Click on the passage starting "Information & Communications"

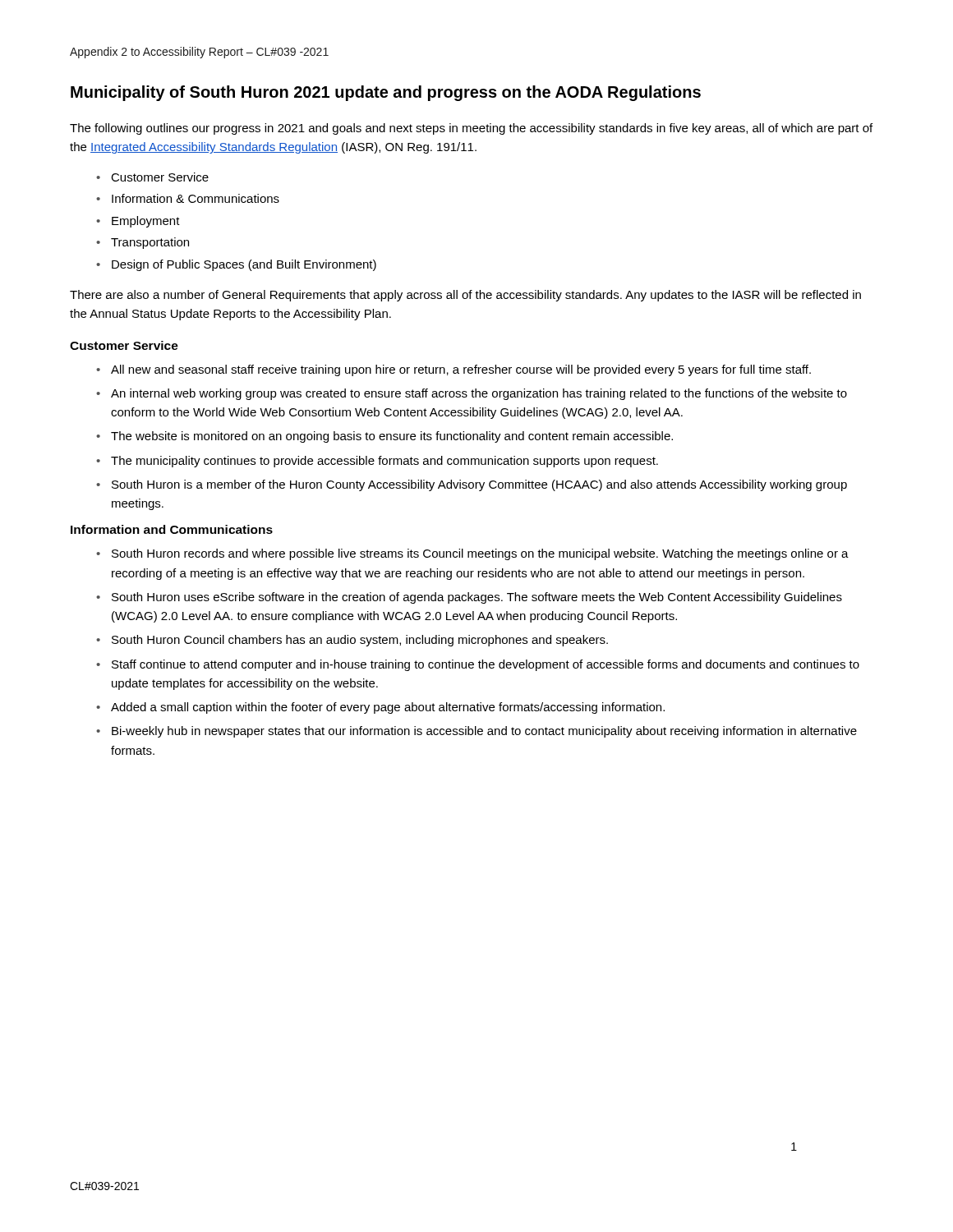pos(195,198)
